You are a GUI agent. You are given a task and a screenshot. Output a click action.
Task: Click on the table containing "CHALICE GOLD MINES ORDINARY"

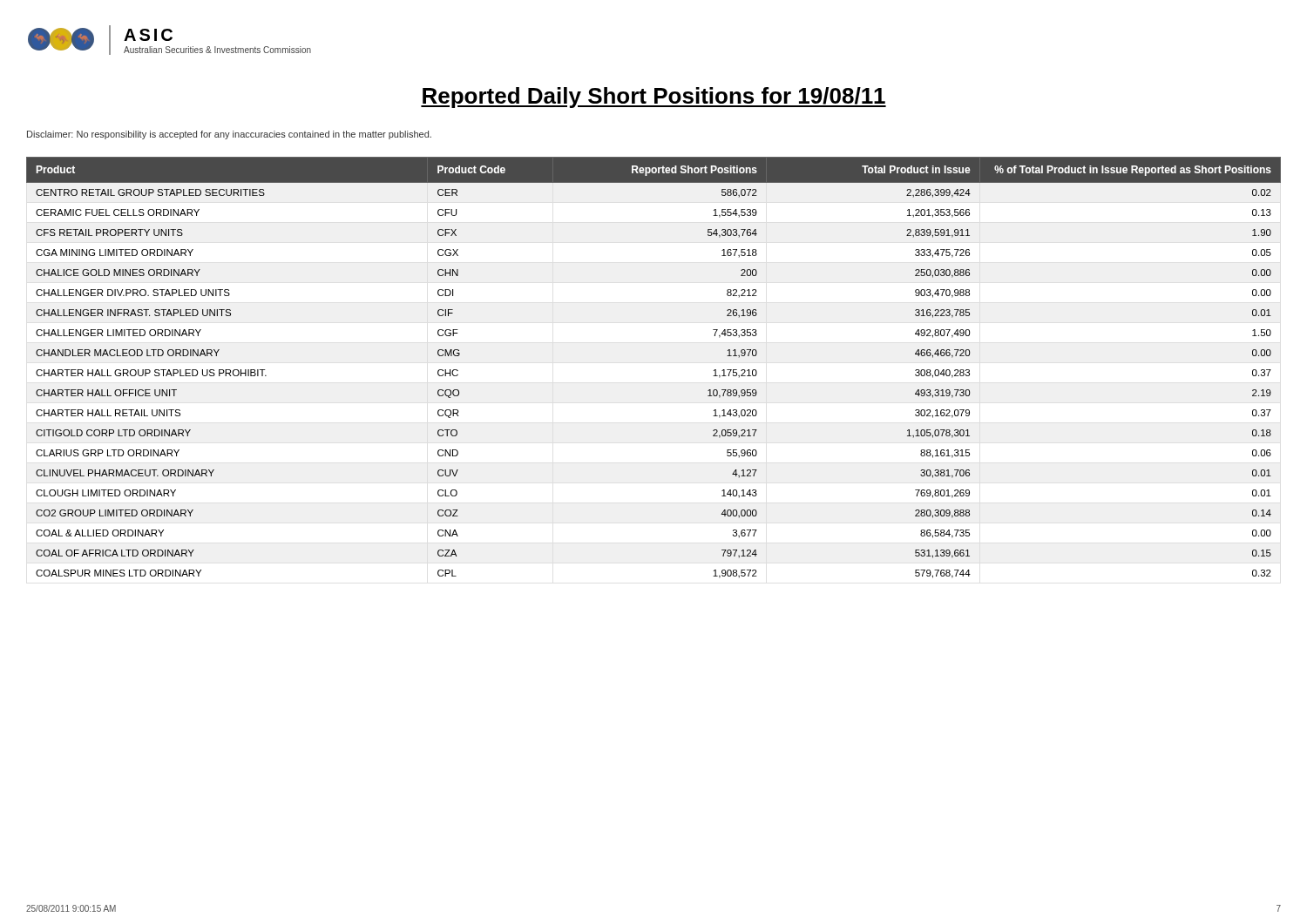click(x=654, y=370)
